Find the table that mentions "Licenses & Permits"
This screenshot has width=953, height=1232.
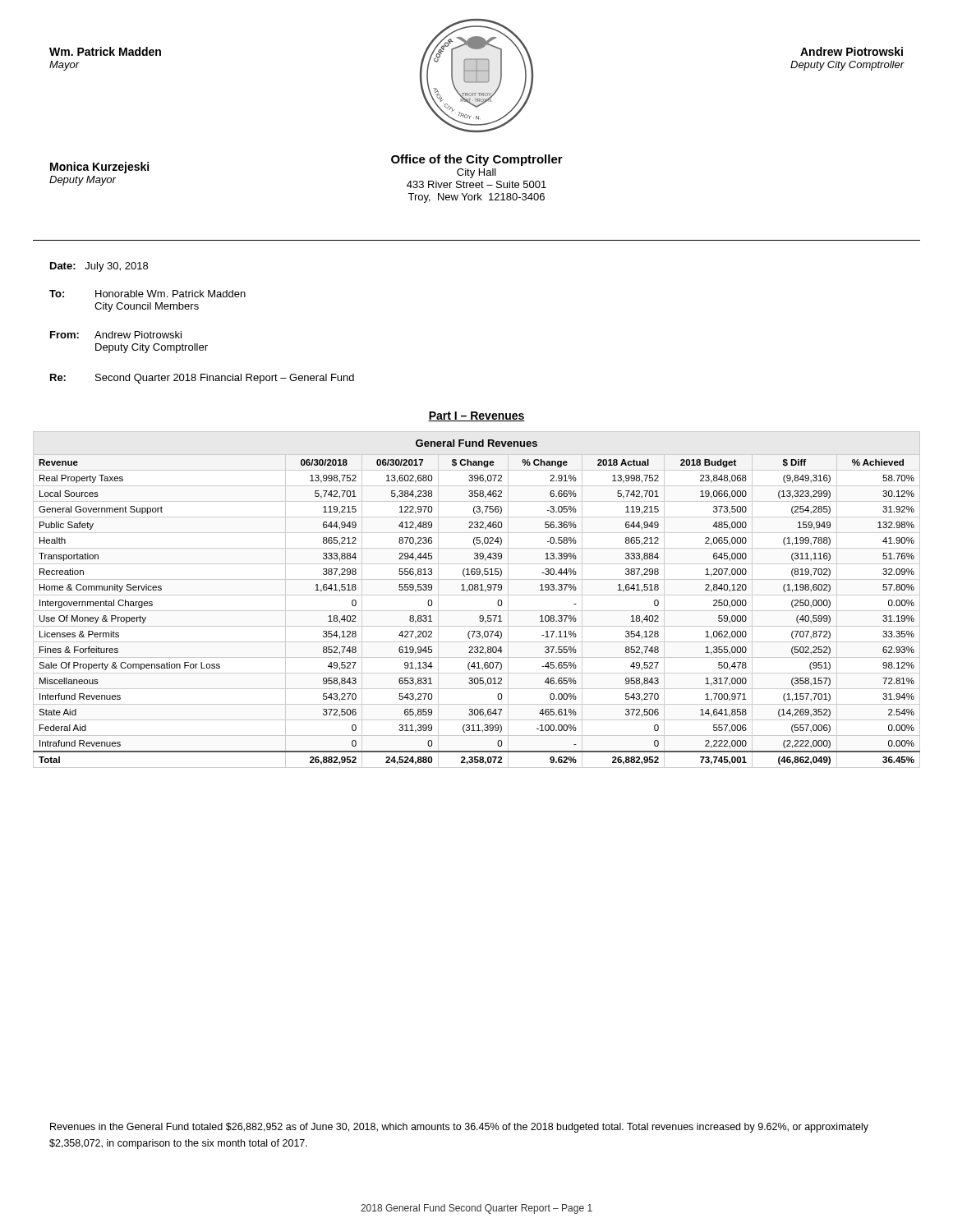pos(476,600)
